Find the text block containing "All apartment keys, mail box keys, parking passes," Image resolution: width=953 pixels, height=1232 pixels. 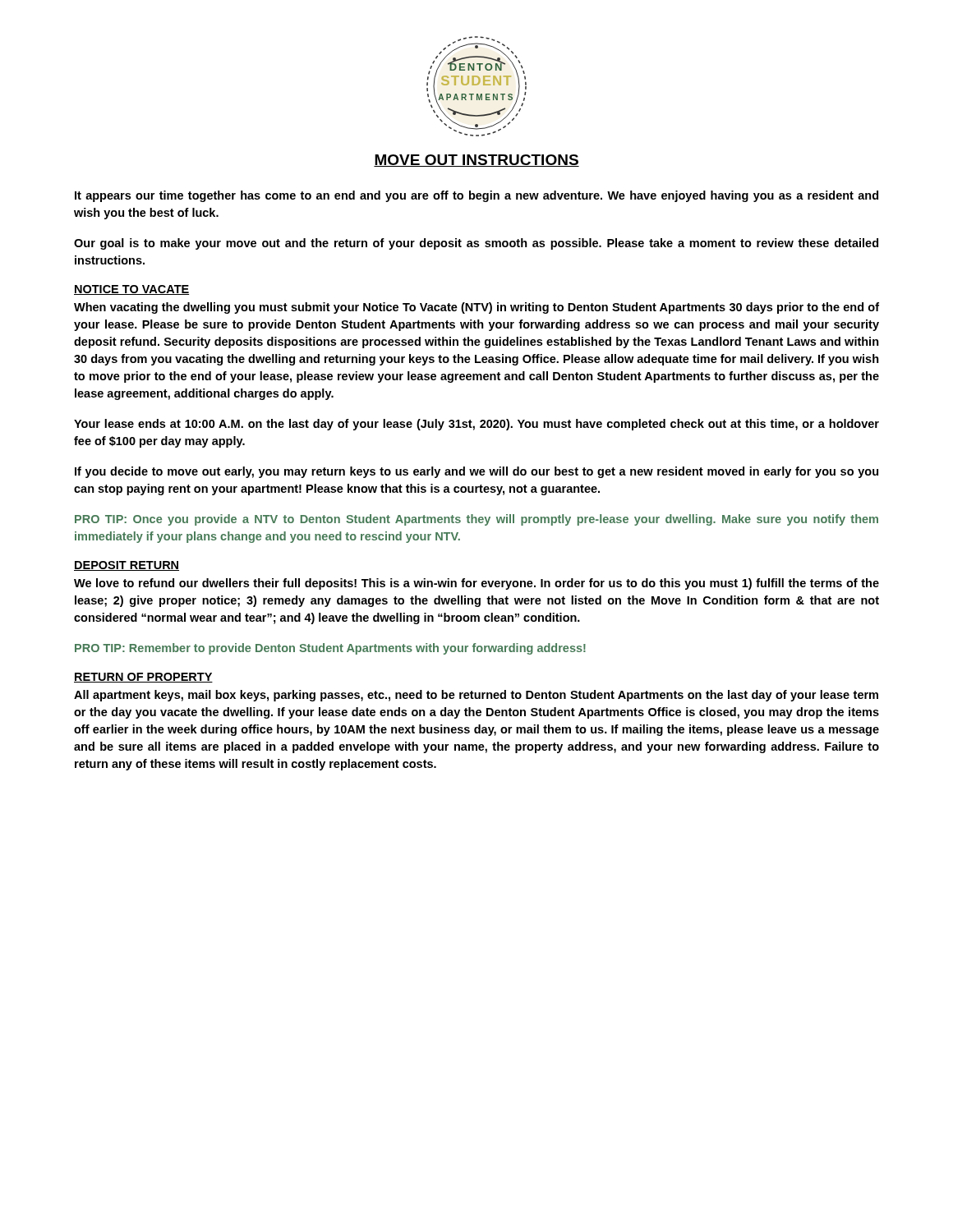click(476, 730)
